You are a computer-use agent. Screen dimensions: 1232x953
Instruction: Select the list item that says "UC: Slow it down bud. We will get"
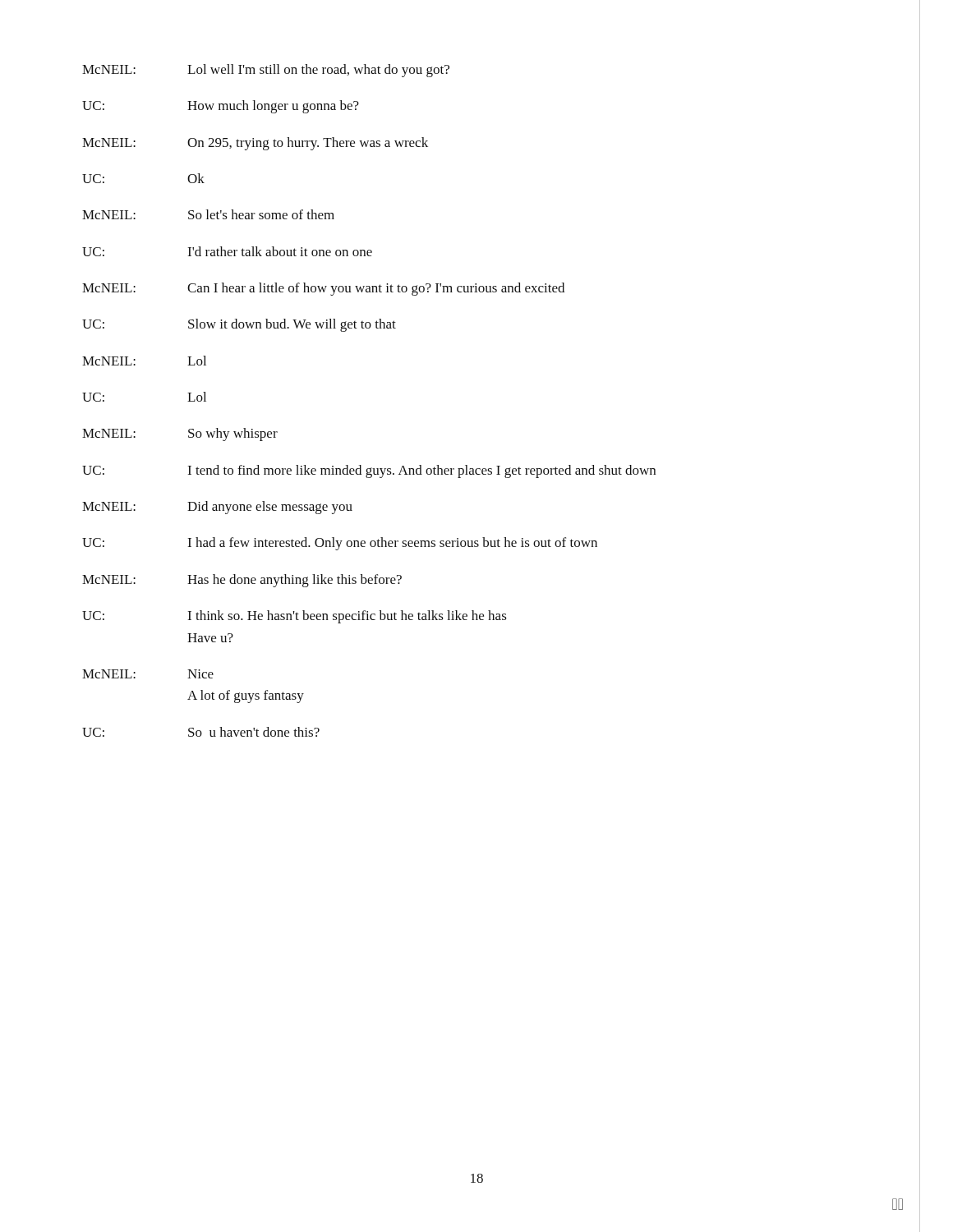tap(239, 325)
